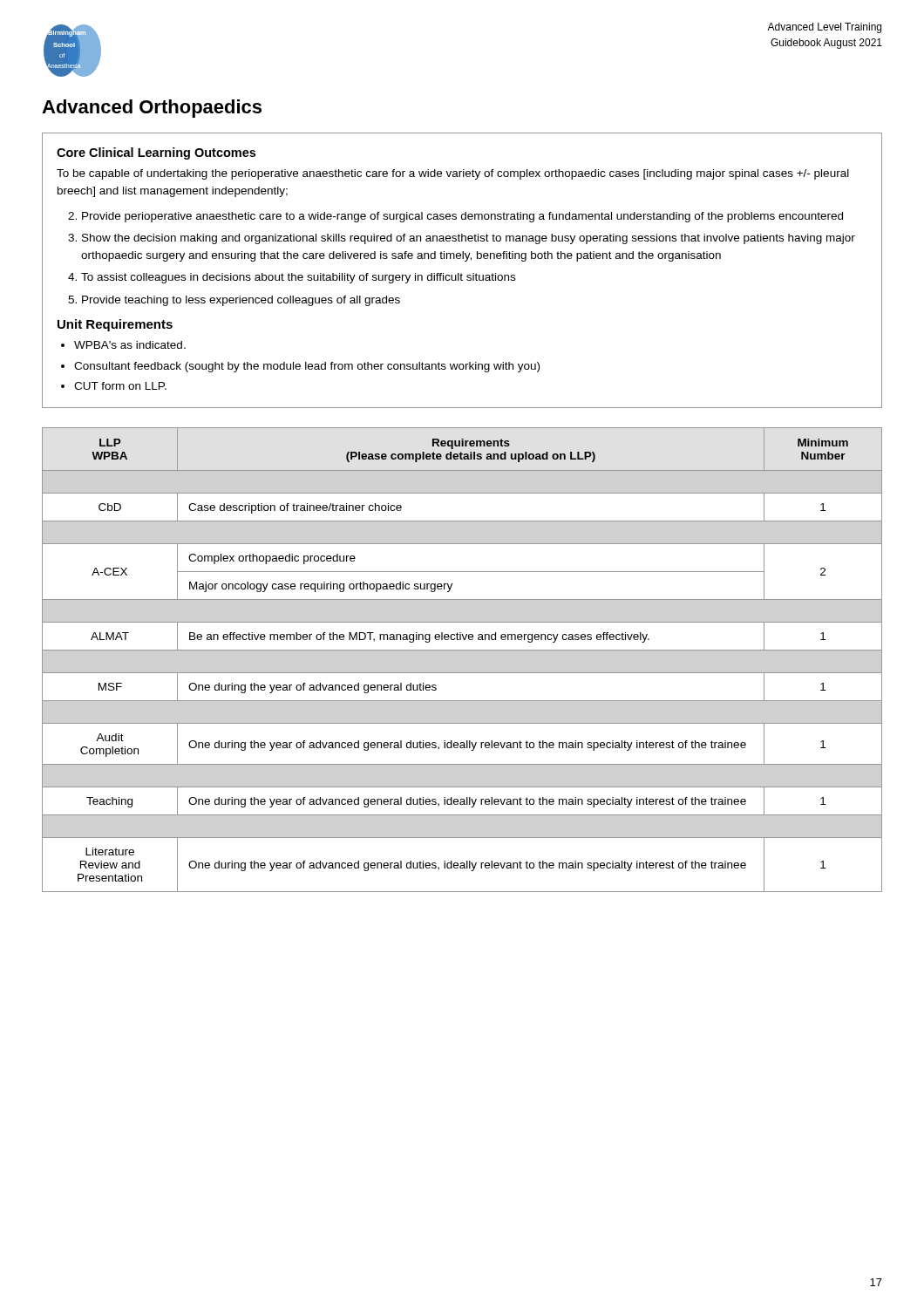This screenshot has width=924, height=1308.
Task: Select the list item that reads "Provide teaching to less"
Action: point(241,299)
